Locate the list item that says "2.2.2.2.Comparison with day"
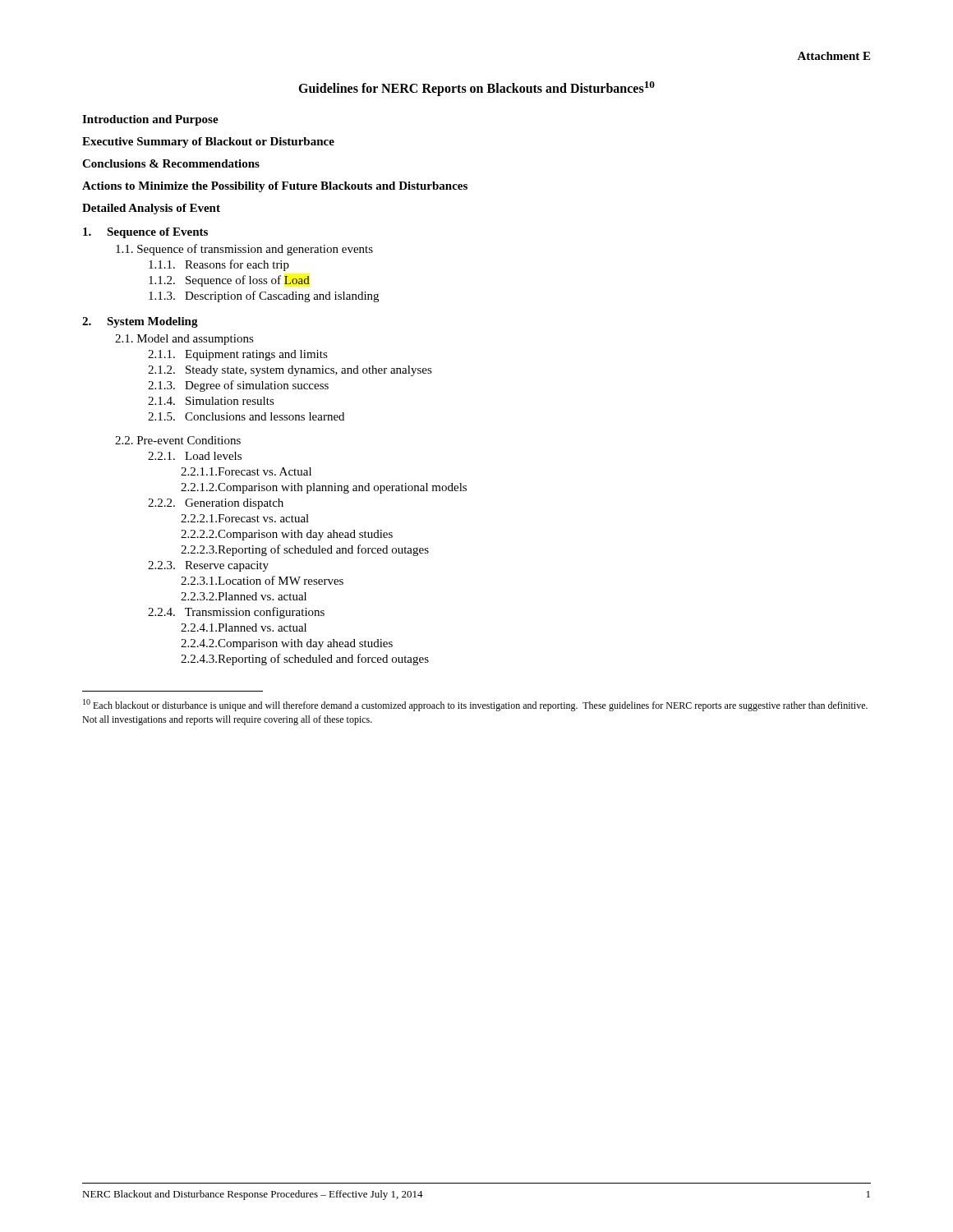953x1232 pixels. pyautogui.click(x=287, y=534)
